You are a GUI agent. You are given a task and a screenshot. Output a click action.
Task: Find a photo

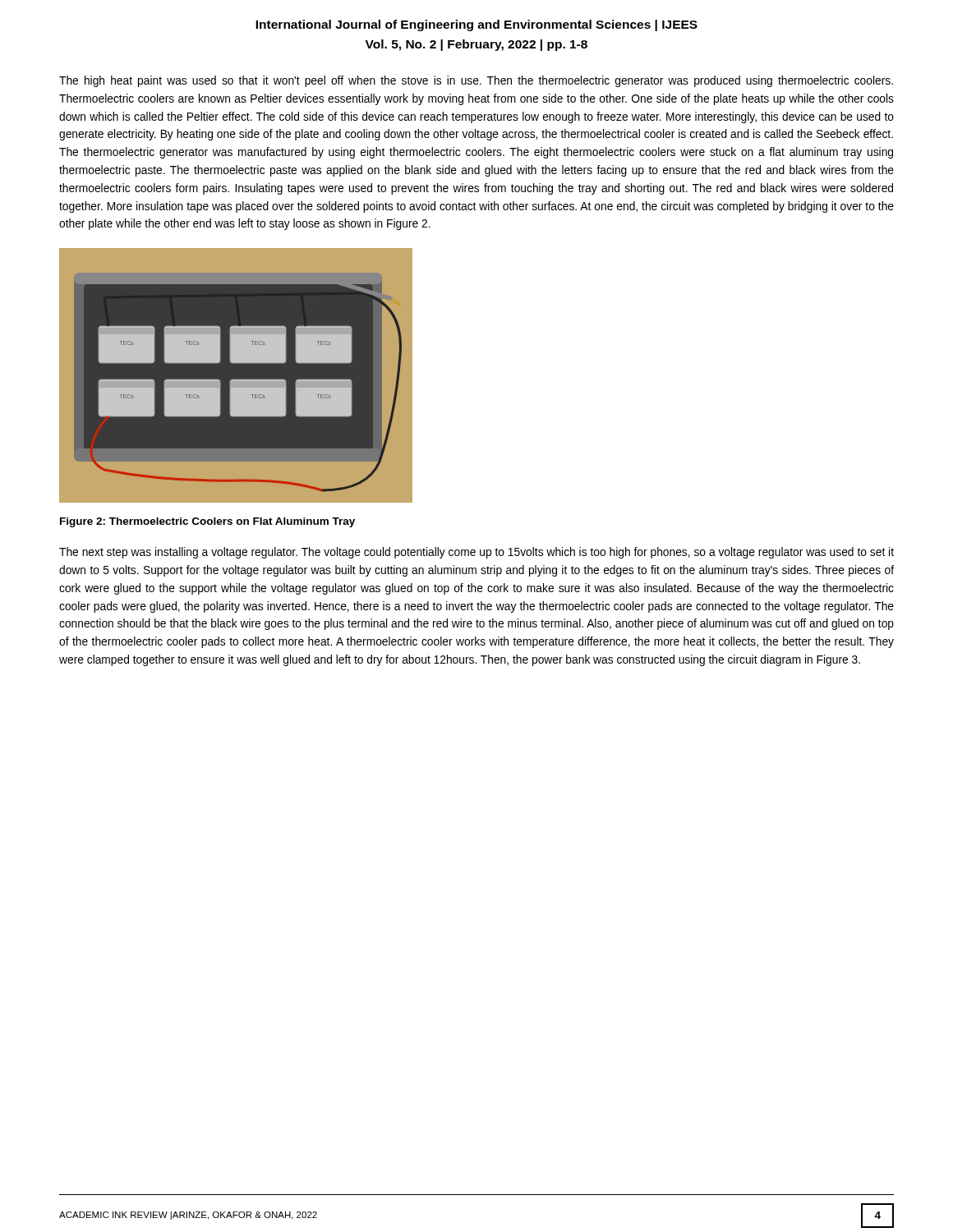(x=476, y=378)
